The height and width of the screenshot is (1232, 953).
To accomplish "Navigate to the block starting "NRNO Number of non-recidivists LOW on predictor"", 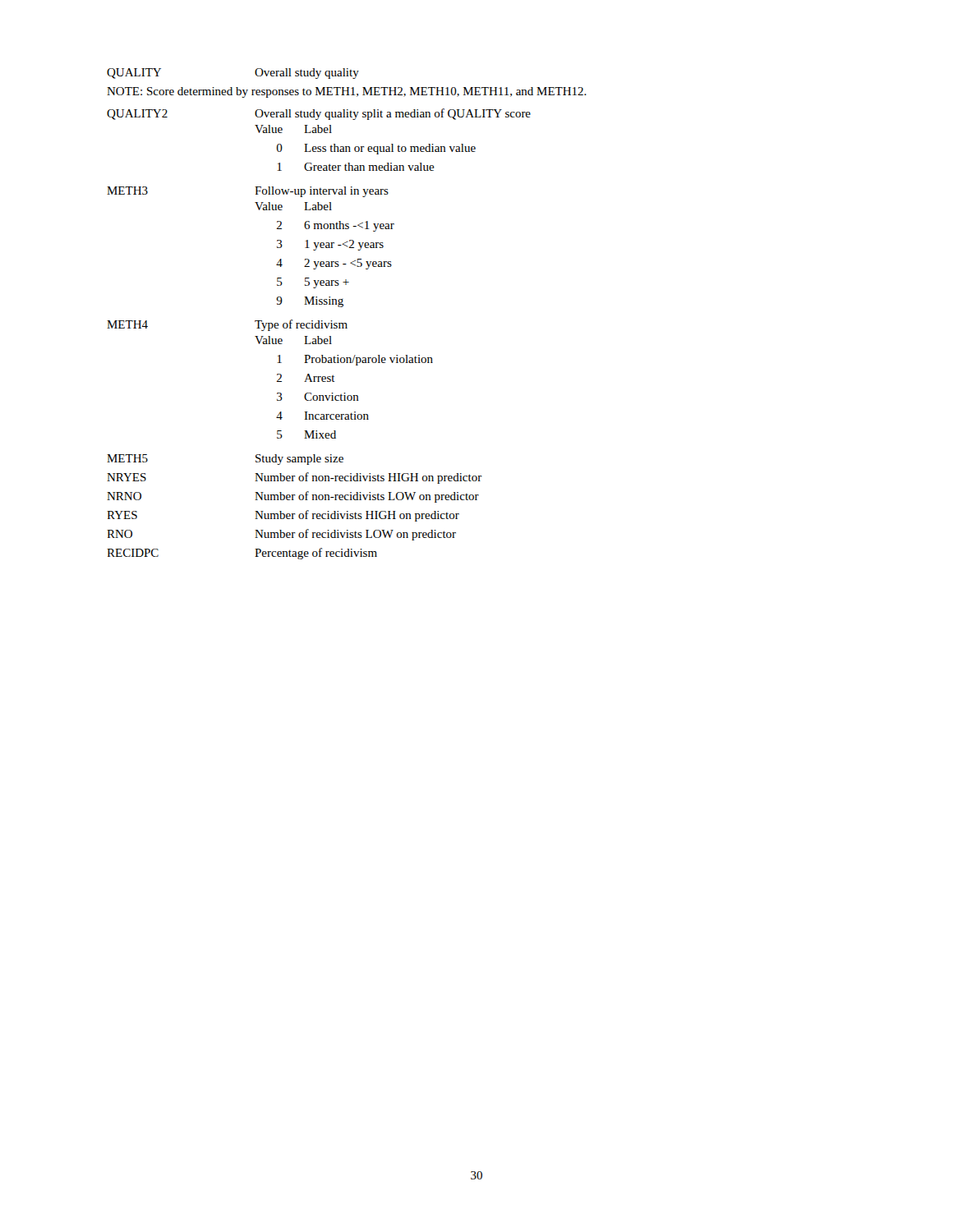I will tap(476, 496).
